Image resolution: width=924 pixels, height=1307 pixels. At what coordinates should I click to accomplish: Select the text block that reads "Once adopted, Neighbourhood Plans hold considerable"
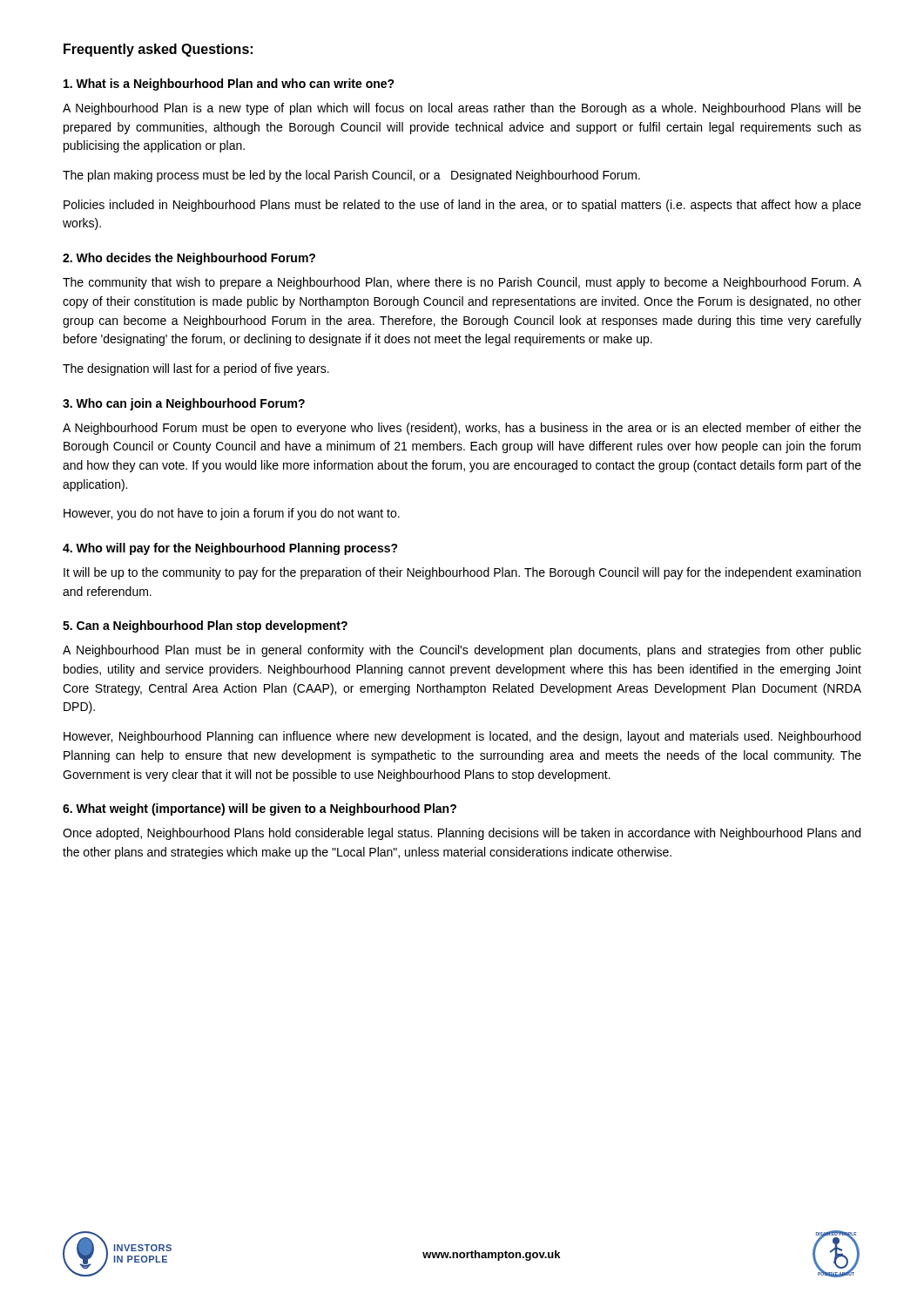(462, 843)
